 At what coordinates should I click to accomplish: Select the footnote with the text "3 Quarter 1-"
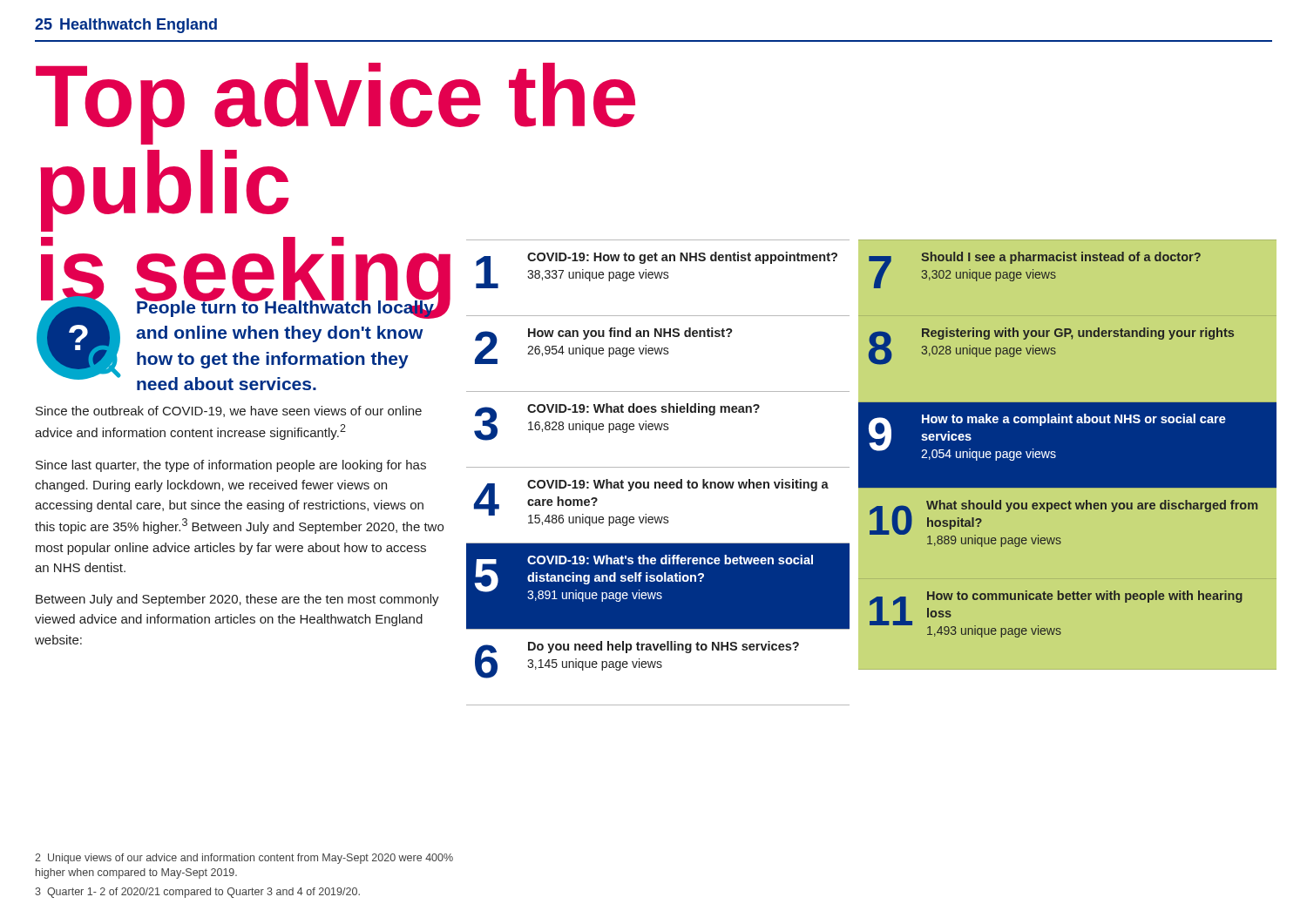[198, 891]
